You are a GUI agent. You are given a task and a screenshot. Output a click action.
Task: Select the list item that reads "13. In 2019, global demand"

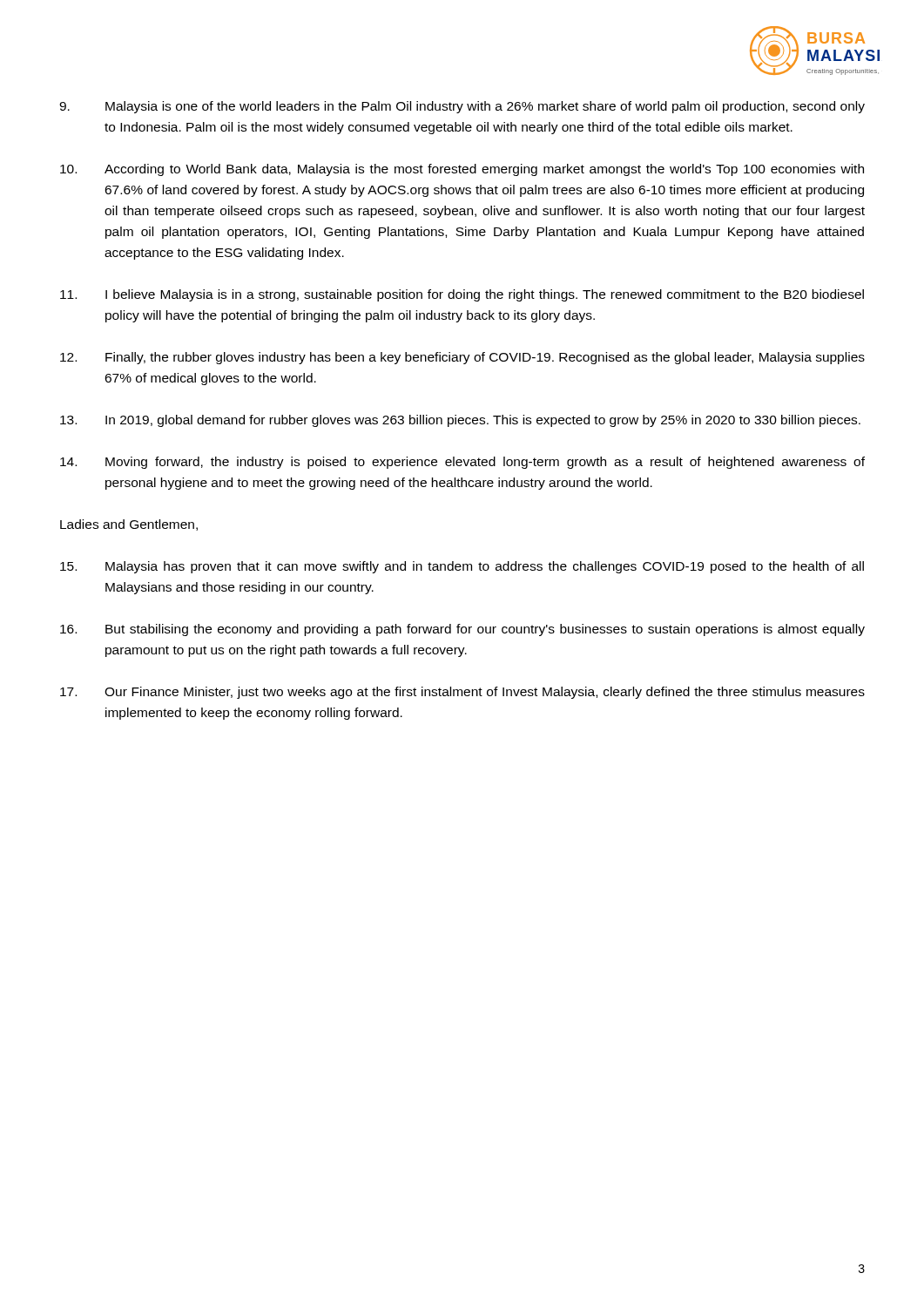coord(462,420)
